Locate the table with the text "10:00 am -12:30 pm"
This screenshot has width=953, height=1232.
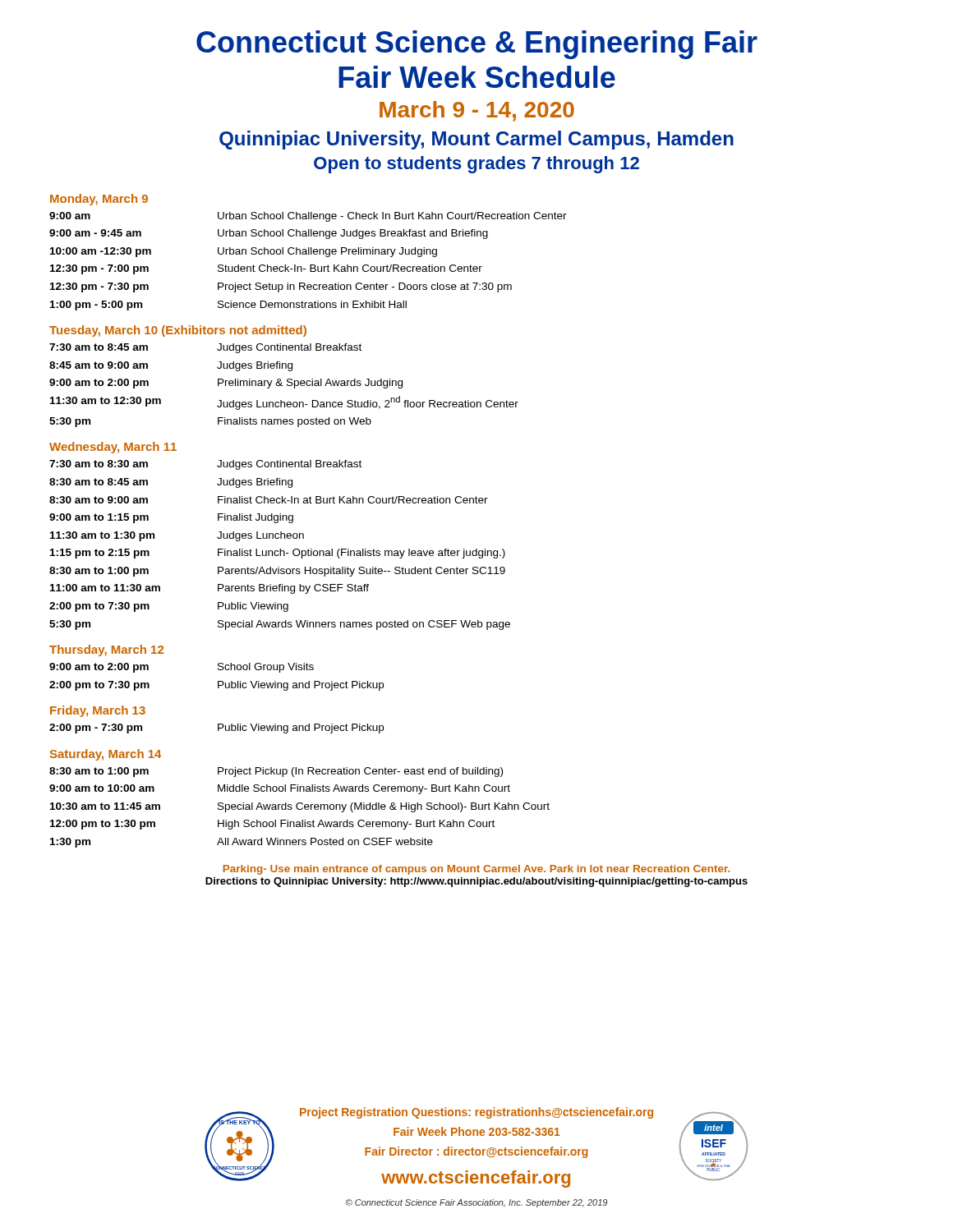476,260
